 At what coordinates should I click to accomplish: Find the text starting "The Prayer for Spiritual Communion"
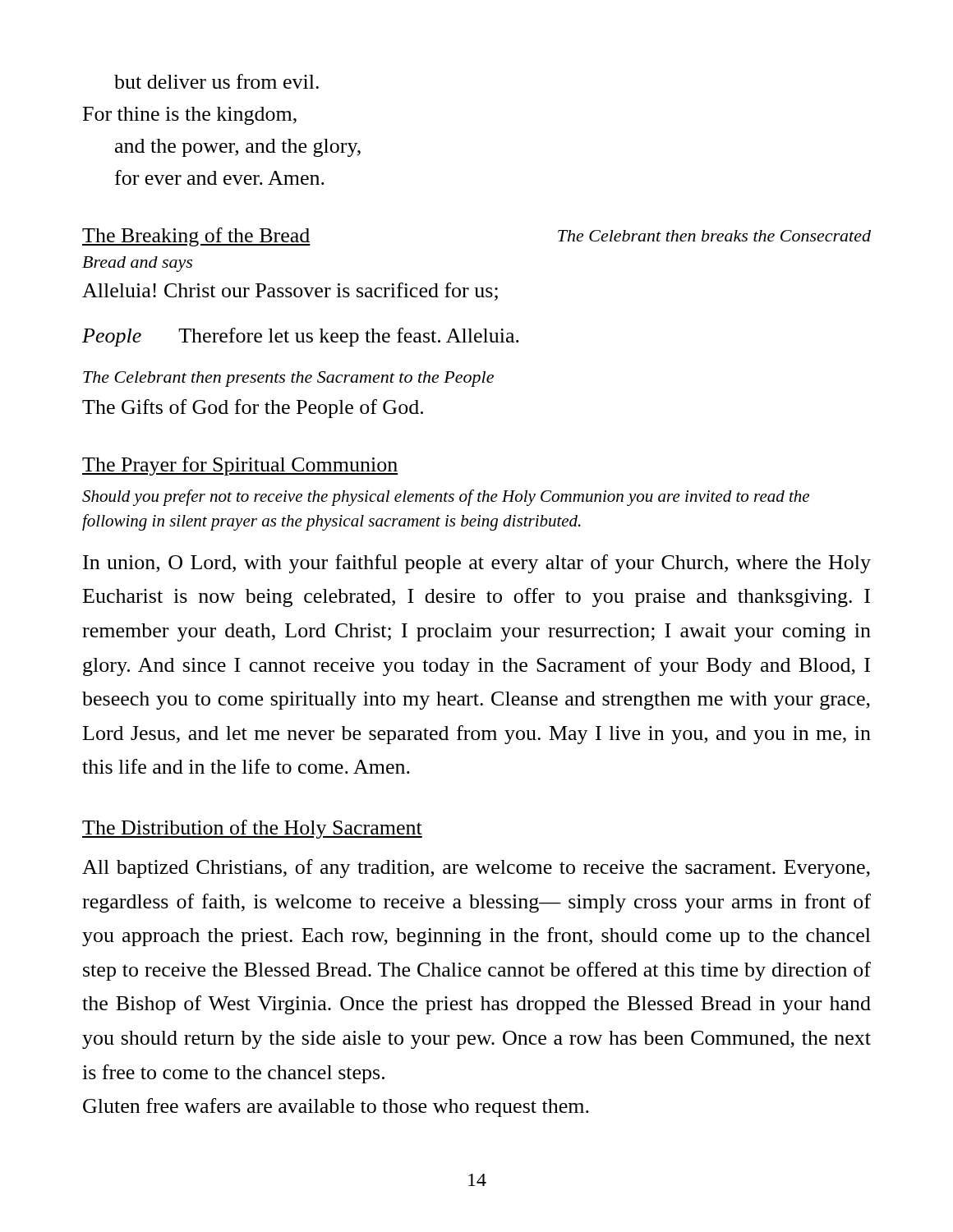point(240,464)
